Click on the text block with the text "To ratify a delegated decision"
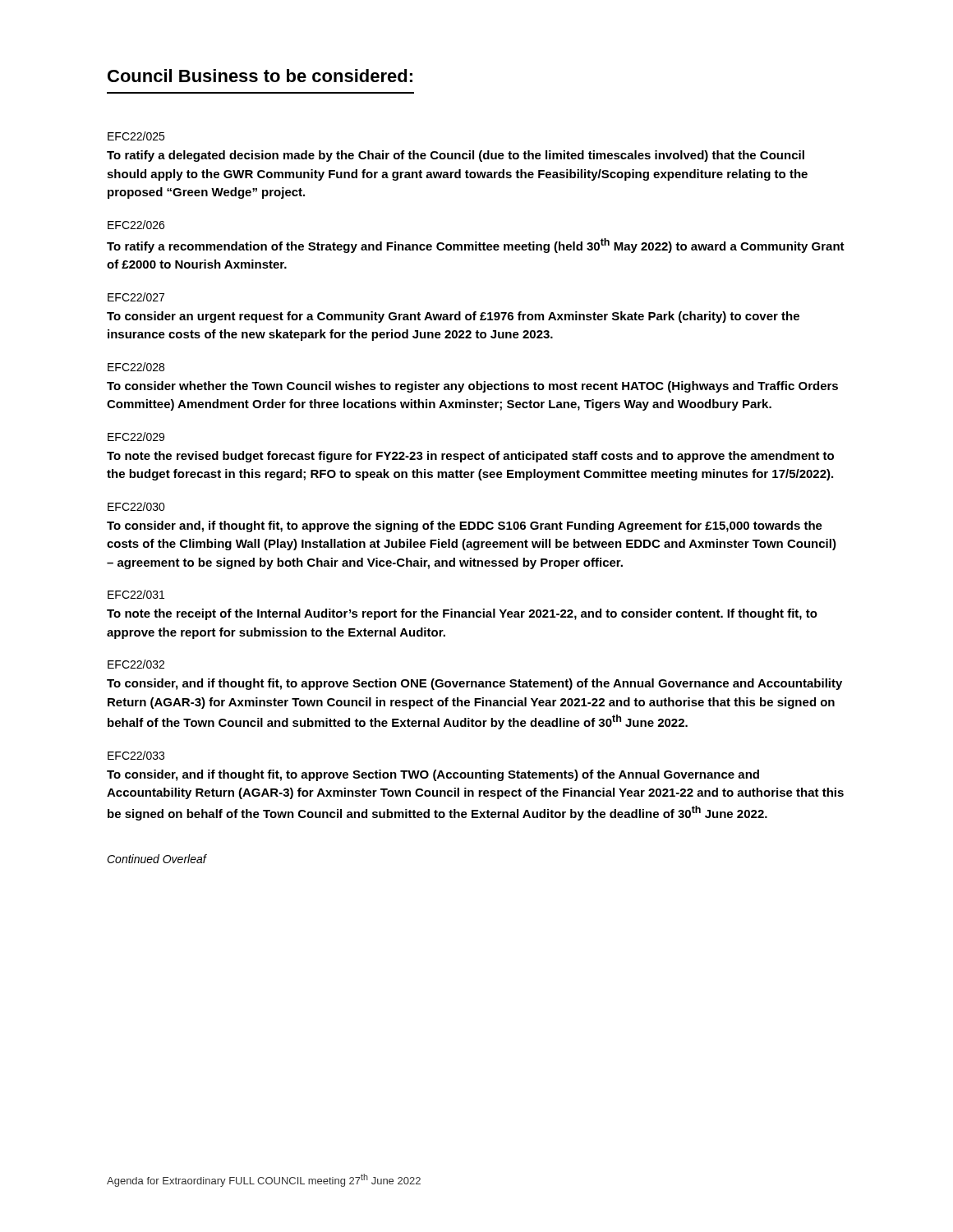The height and width of the screenshot is (1232, 953). tap(457, 173)
